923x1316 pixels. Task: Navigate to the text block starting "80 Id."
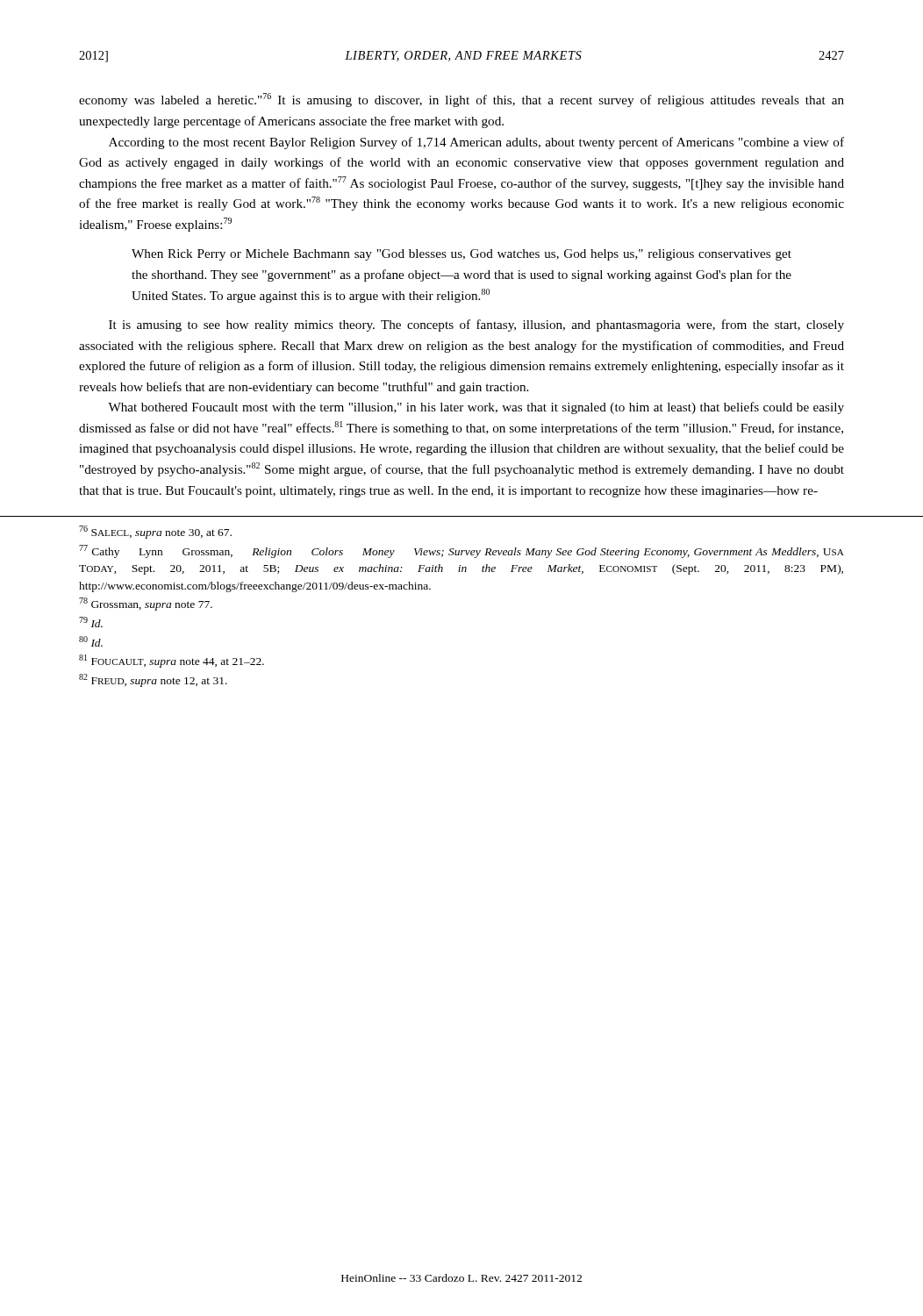91,641
